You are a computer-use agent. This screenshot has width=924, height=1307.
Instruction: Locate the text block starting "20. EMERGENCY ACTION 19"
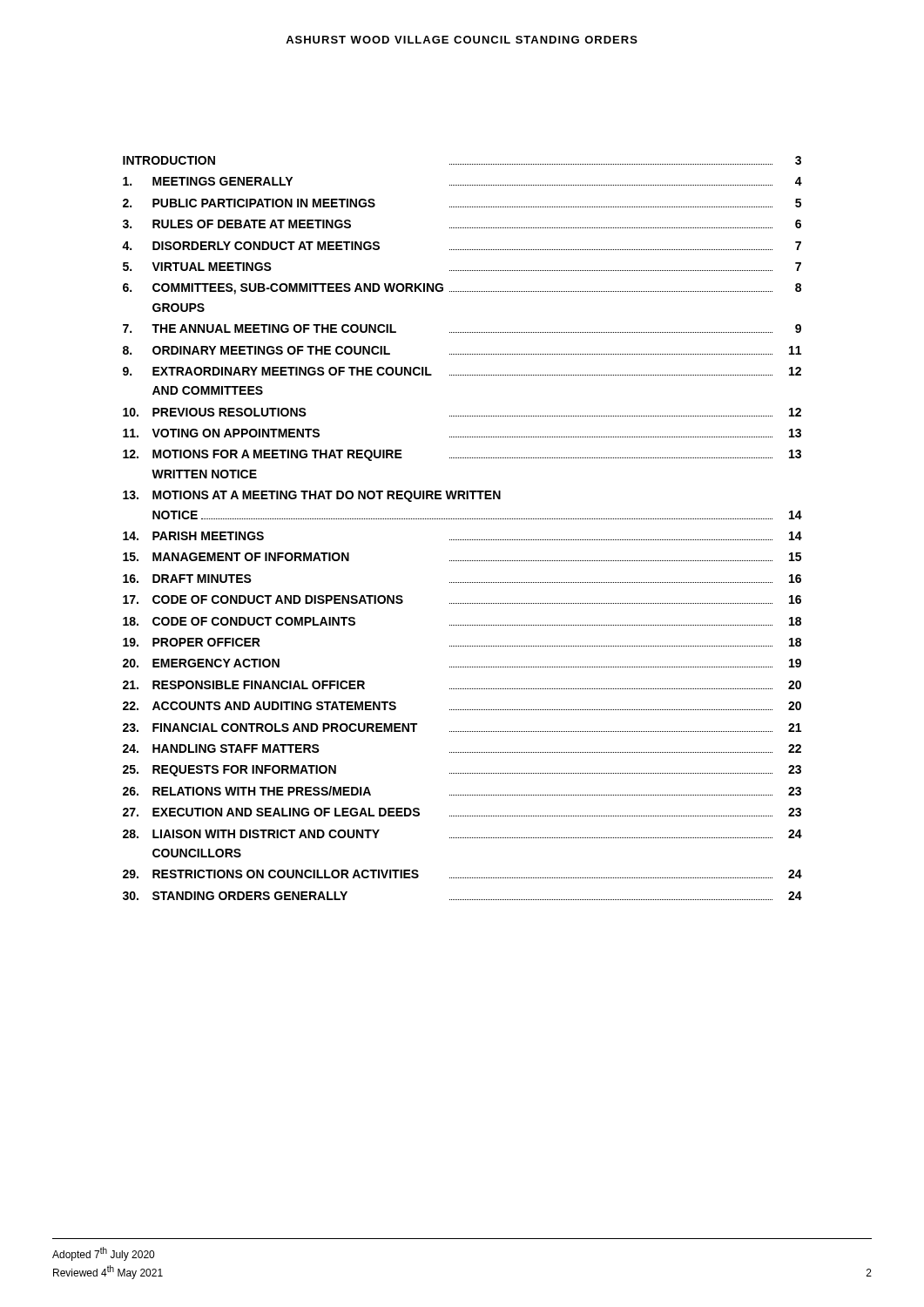point(462,664)
